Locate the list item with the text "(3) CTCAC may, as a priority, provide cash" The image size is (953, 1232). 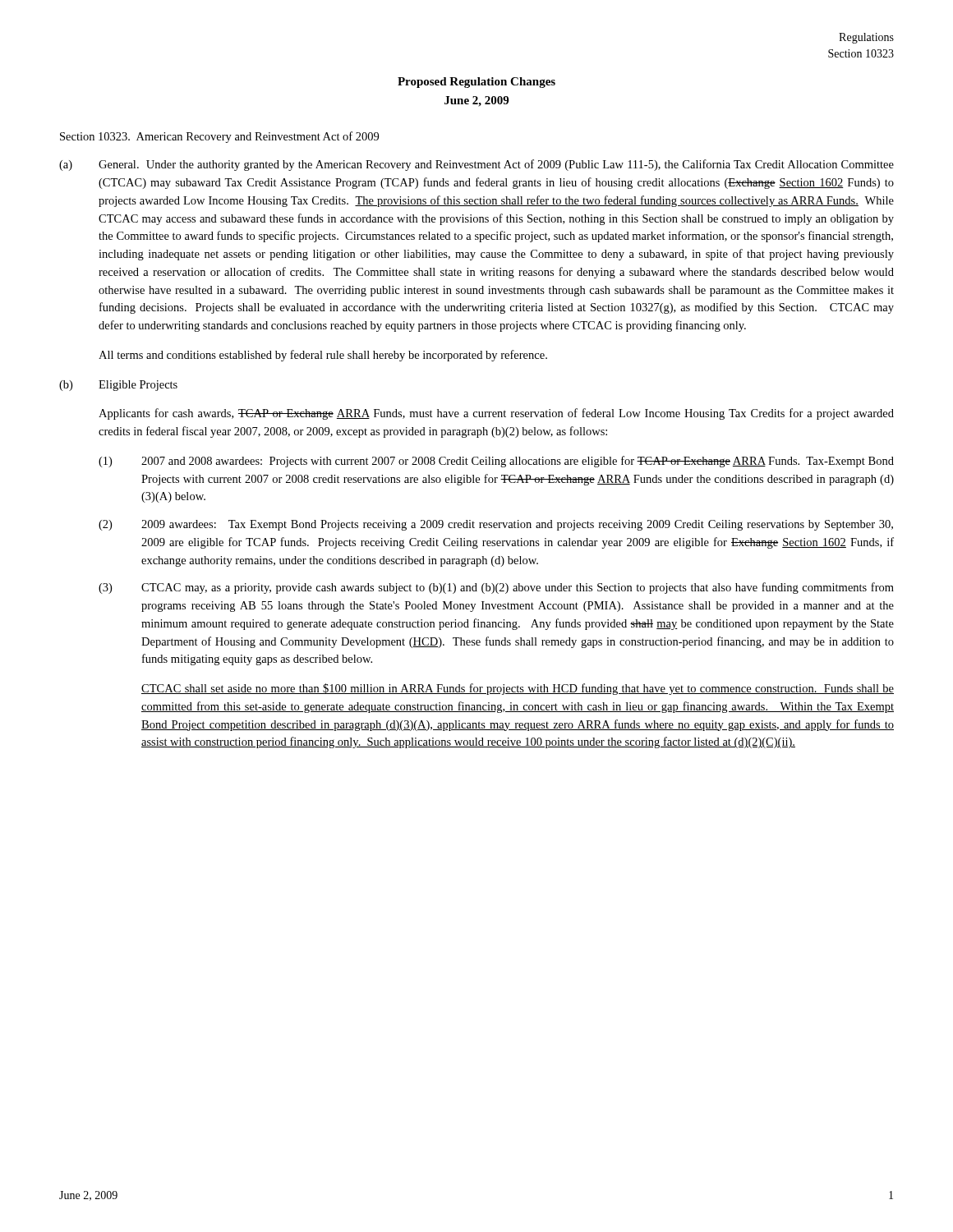coord(496,588)
